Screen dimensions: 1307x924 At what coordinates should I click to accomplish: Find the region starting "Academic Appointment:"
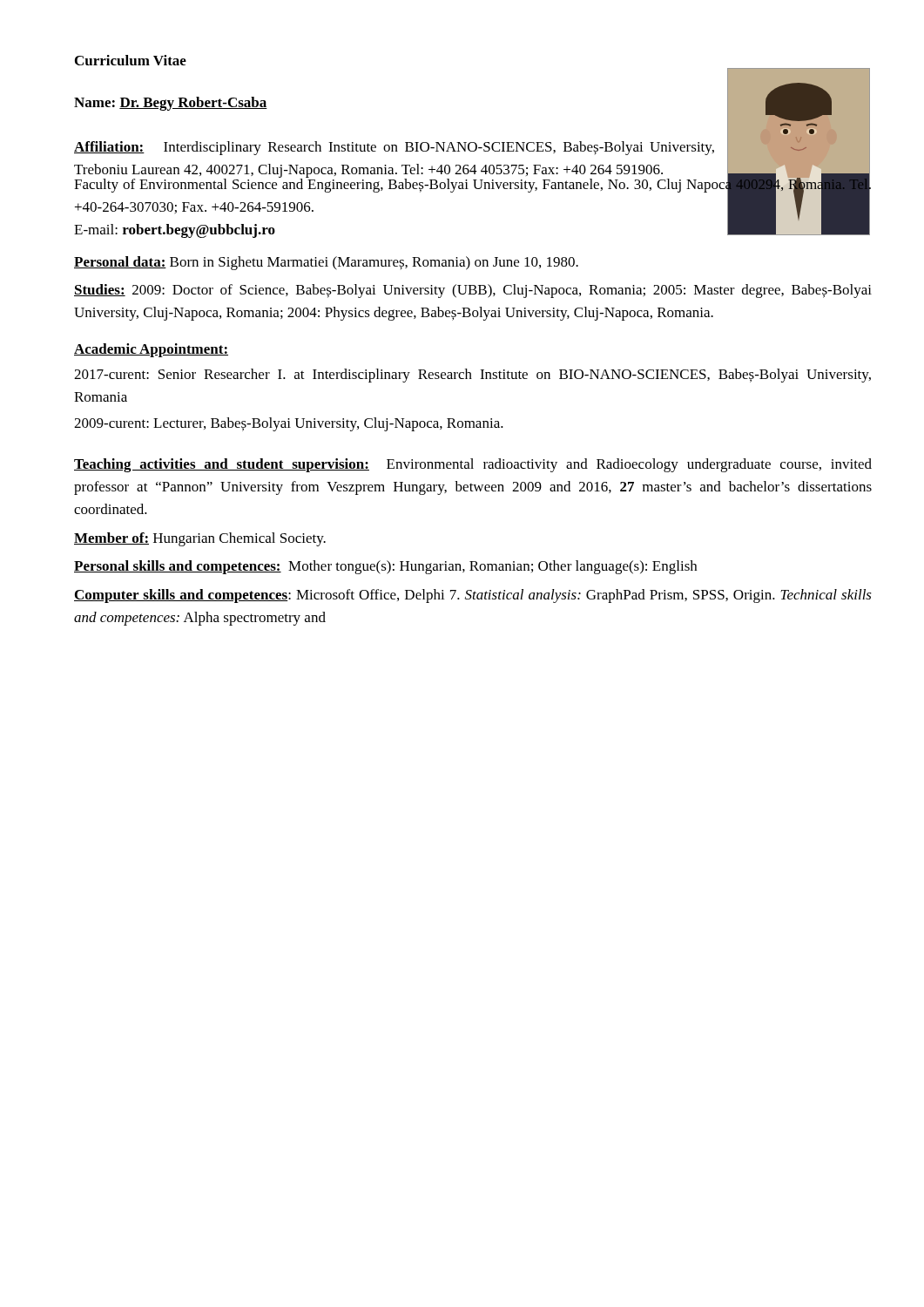[151, 349]
